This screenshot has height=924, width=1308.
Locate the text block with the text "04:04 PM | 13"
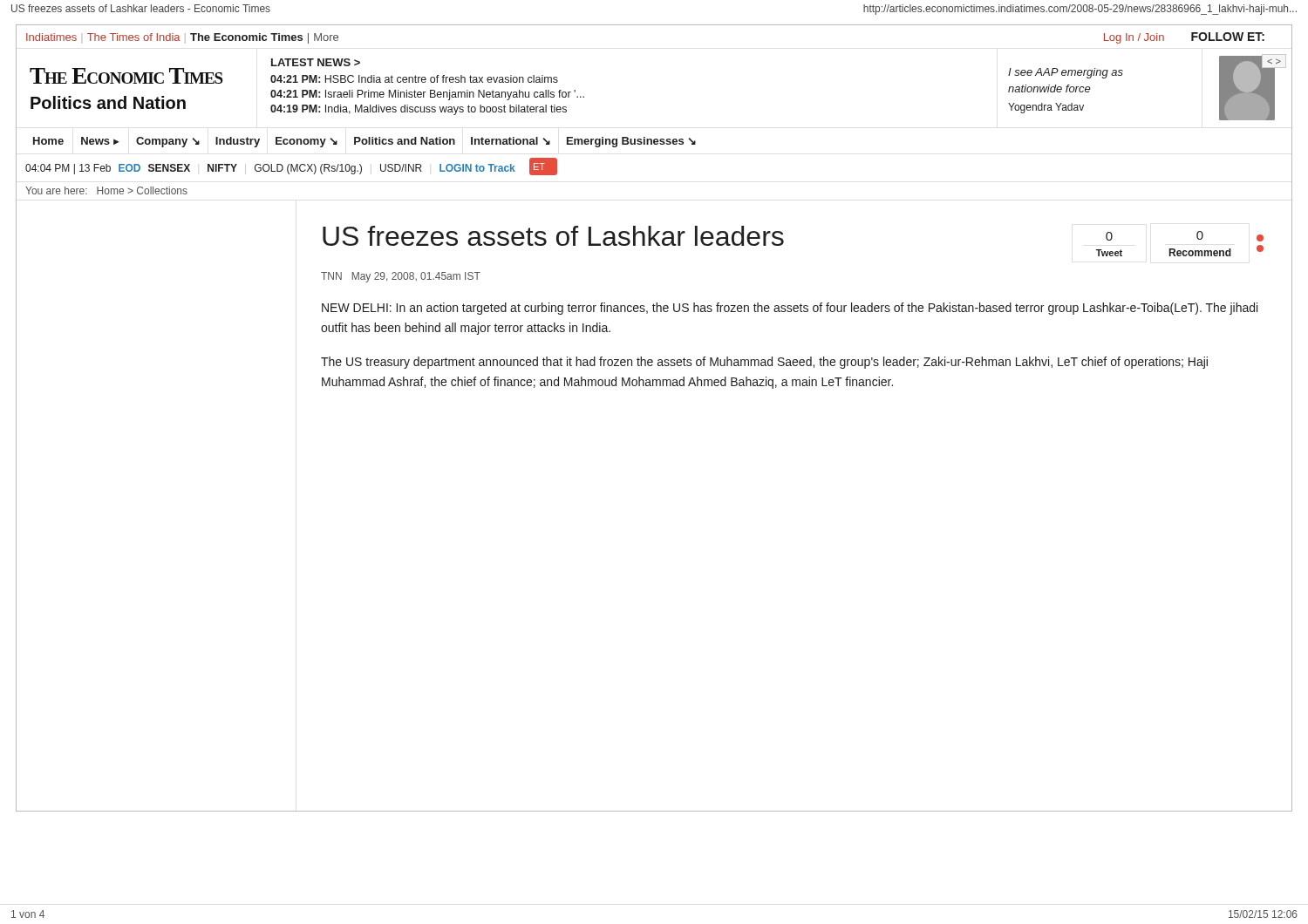pyautogui.click(x=291, y=168)
